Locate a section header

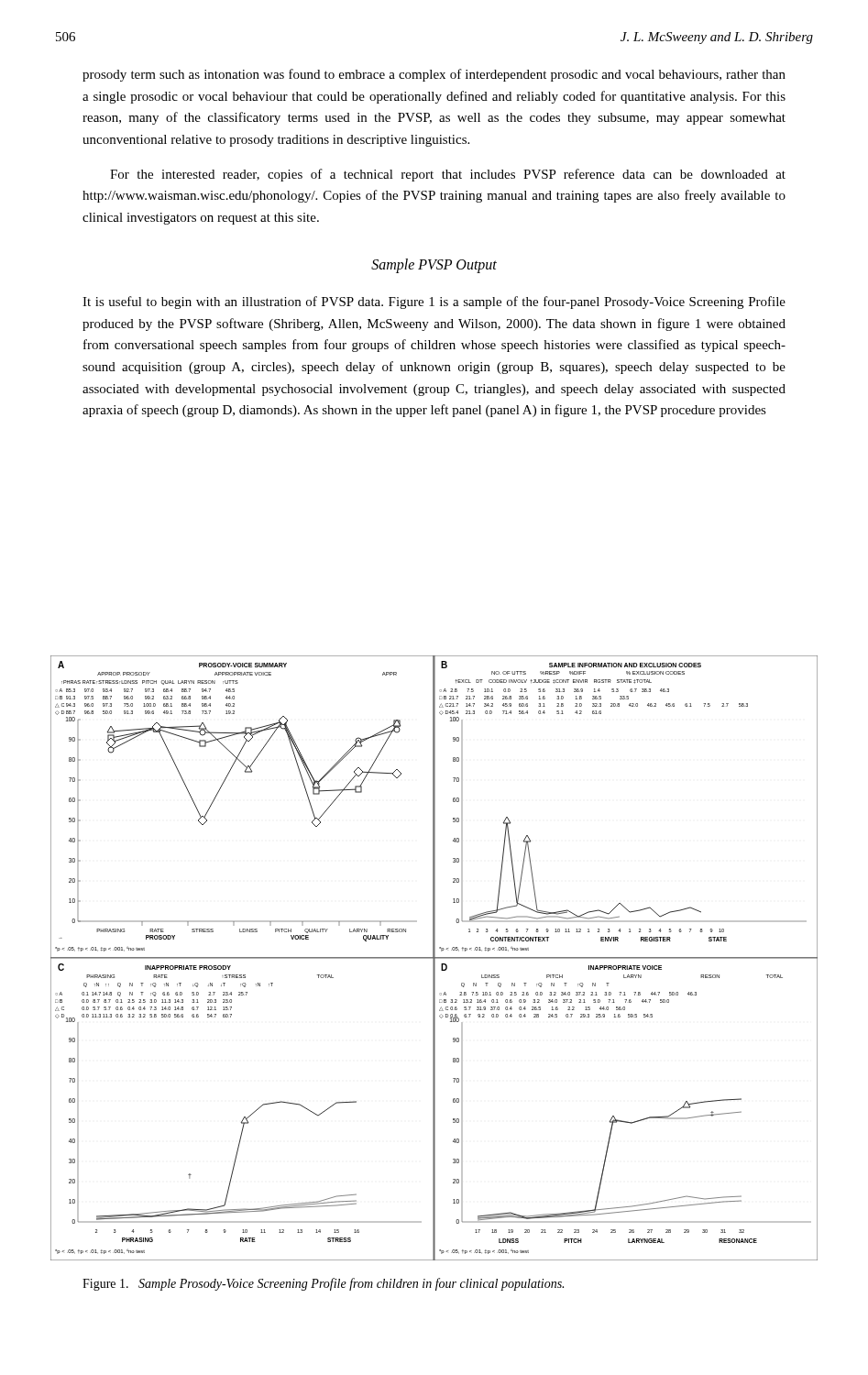pyautogui.click(x=434, y=264)
